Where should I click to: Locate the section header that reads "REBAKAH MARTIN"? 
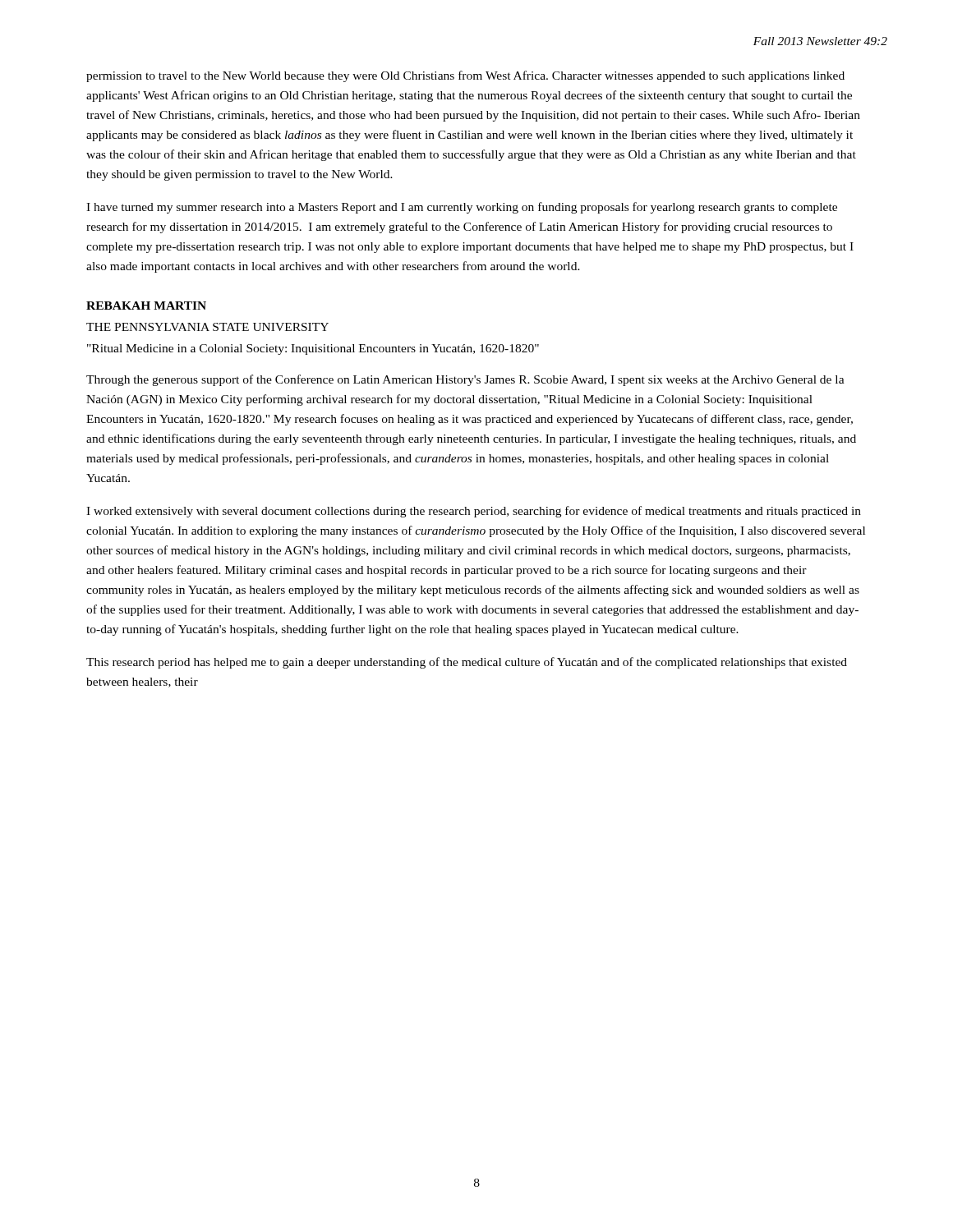coord(146,305)
